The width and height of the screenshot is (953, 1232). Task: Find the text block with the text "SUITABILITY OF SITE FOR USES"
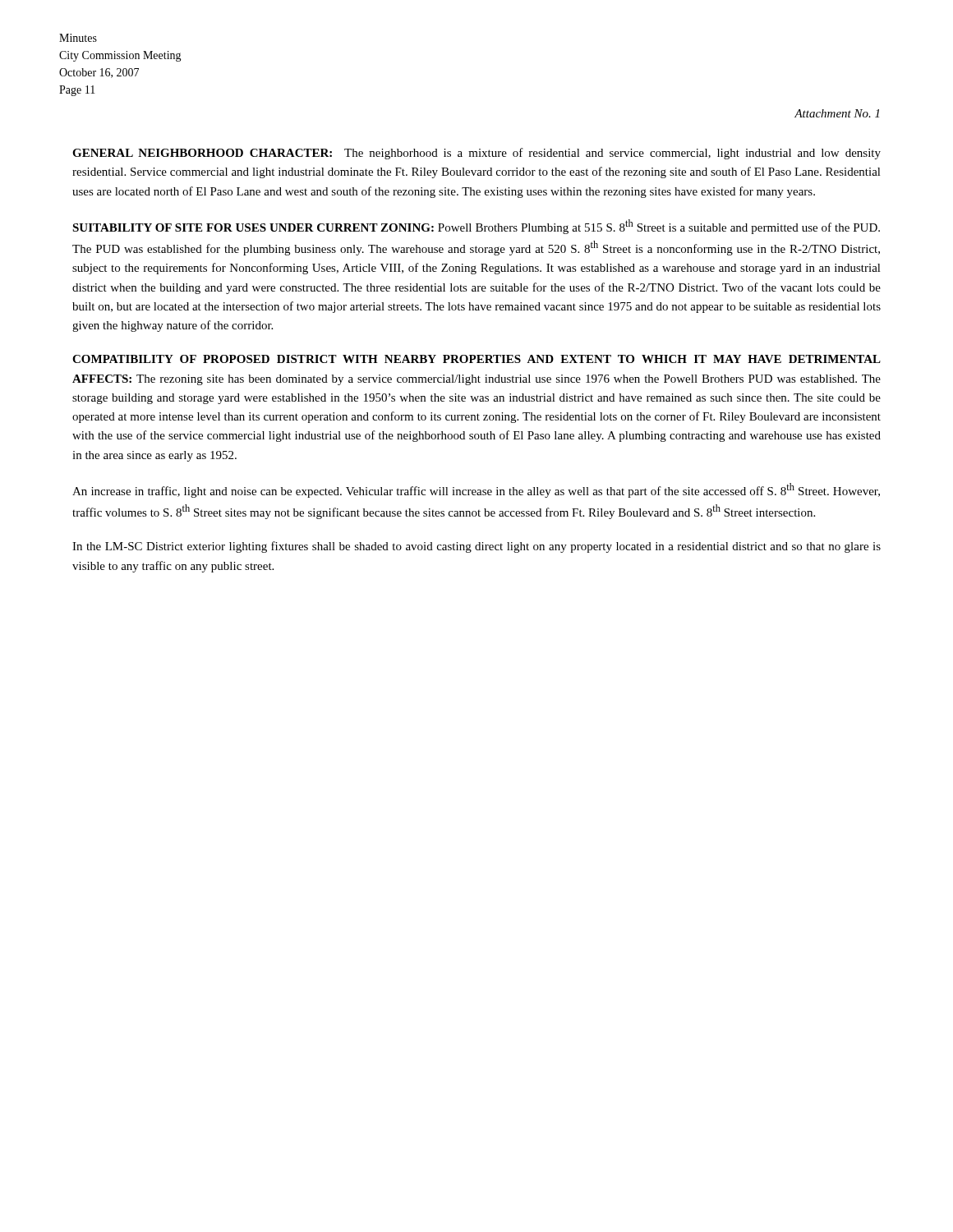click(x=476, y=275)
